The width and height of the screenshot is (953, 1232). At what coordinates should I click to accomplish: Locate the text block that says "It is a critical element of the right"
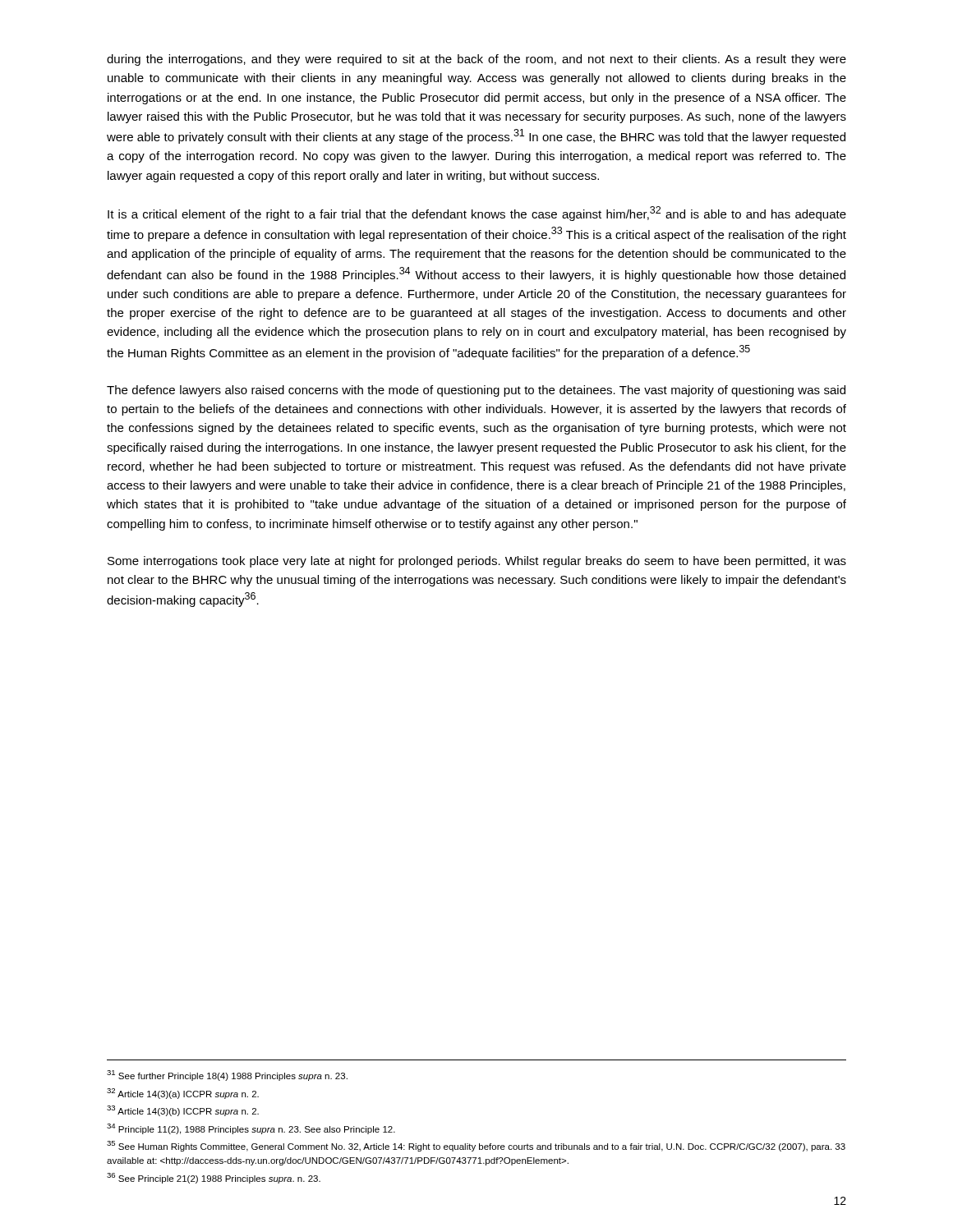click(x=476, y=282)
